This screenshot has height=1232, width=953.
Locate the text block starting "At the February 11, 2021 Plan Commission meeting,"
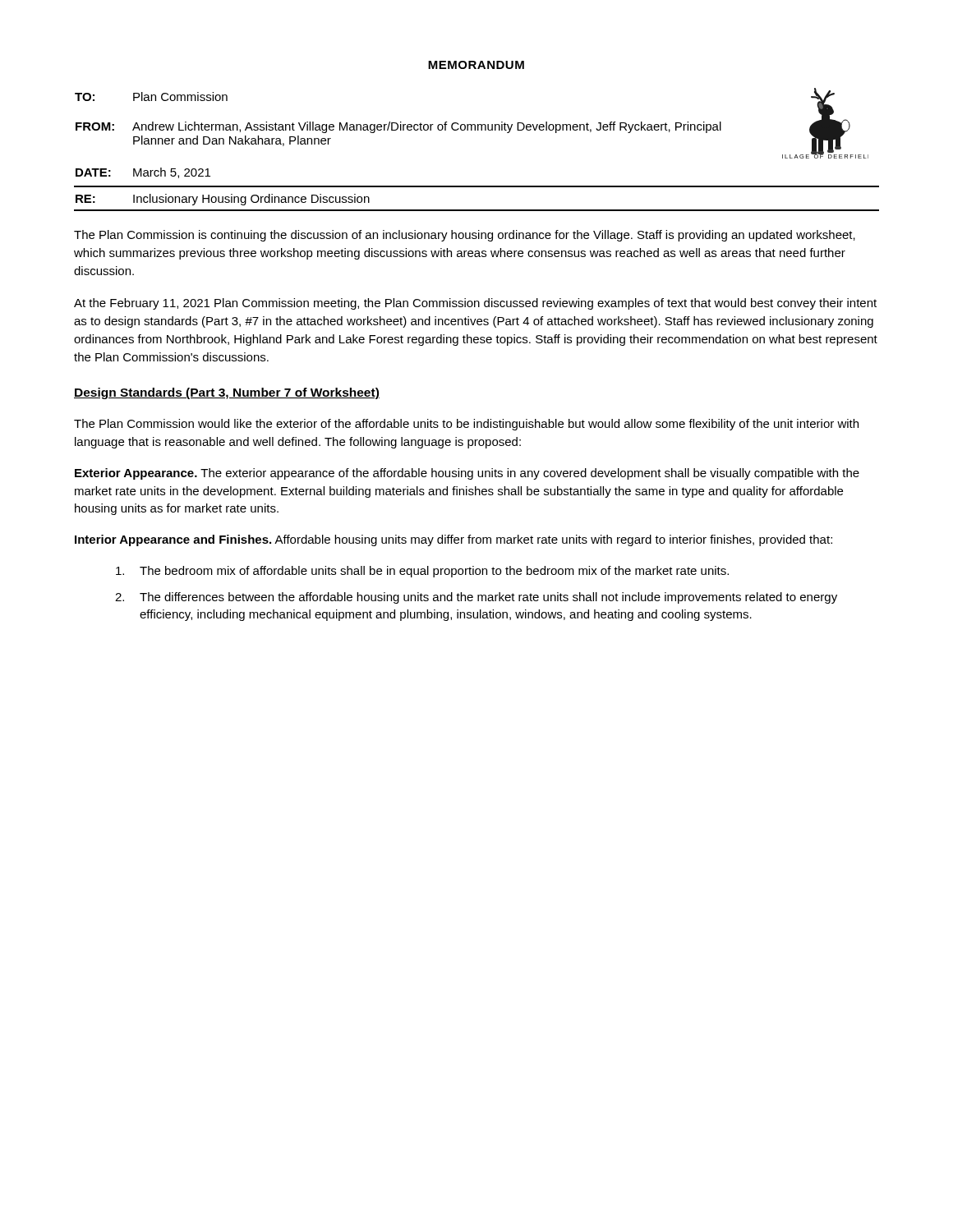coord(476,330)
